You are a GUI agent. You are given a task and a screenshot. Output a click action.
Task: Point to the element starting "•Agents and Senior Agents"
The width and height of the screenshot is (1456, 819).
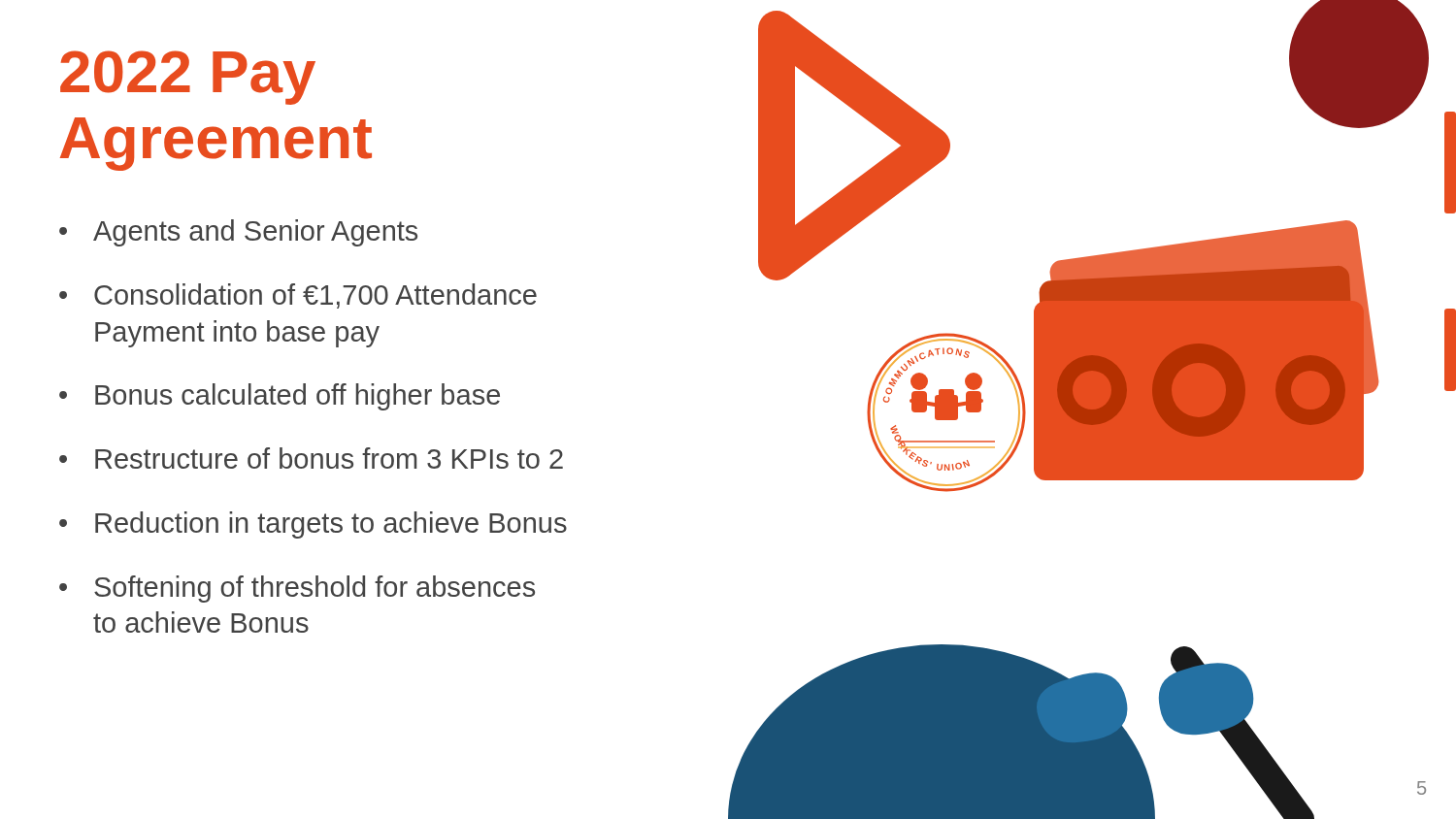pyautogui.click(x=238, y=232)
